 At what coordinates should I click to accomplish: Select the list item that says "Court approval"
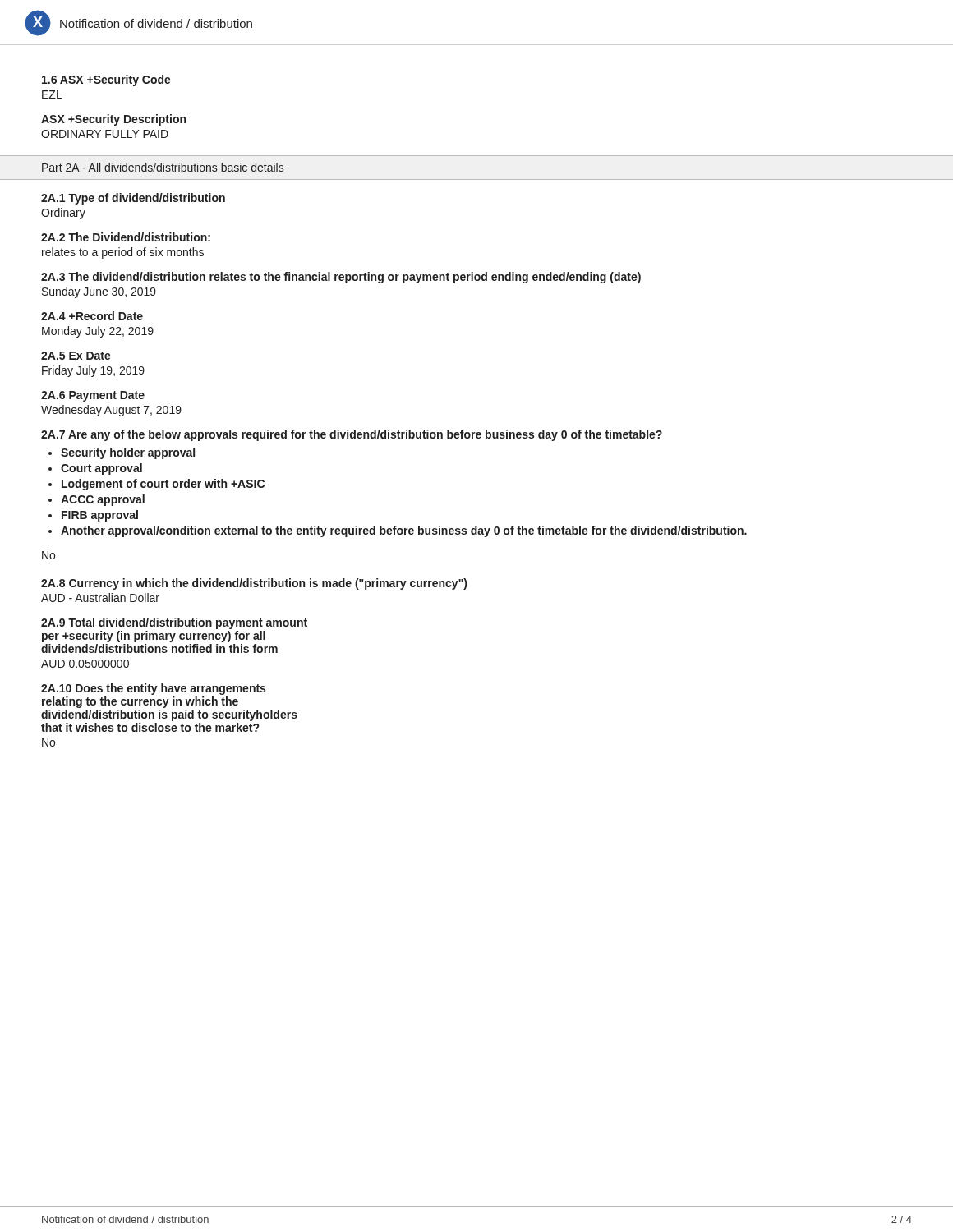pyautogui.click(x=102, y=468)
